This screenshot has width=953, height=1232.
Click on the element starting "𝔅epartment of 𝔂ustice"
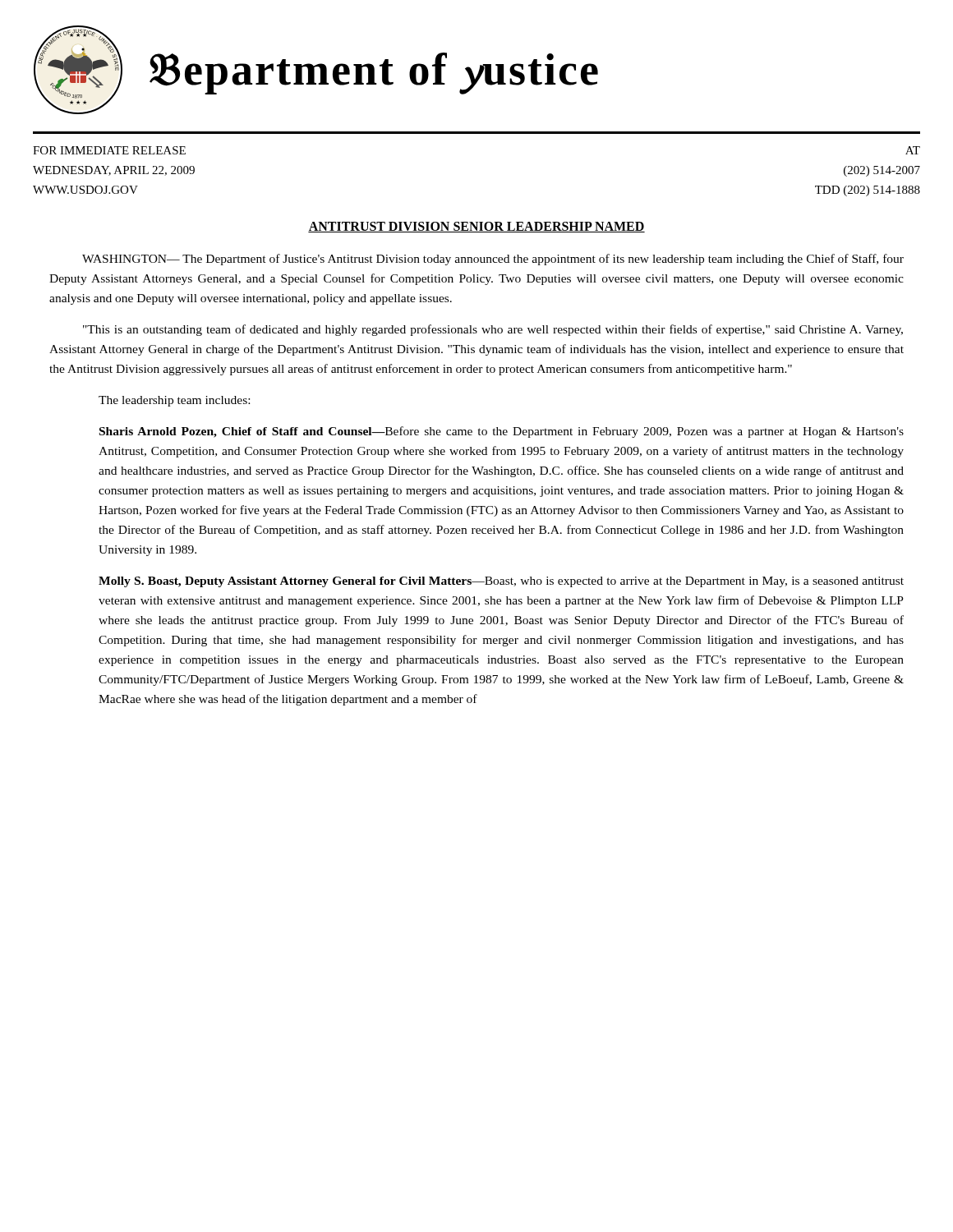coord(374,69)
